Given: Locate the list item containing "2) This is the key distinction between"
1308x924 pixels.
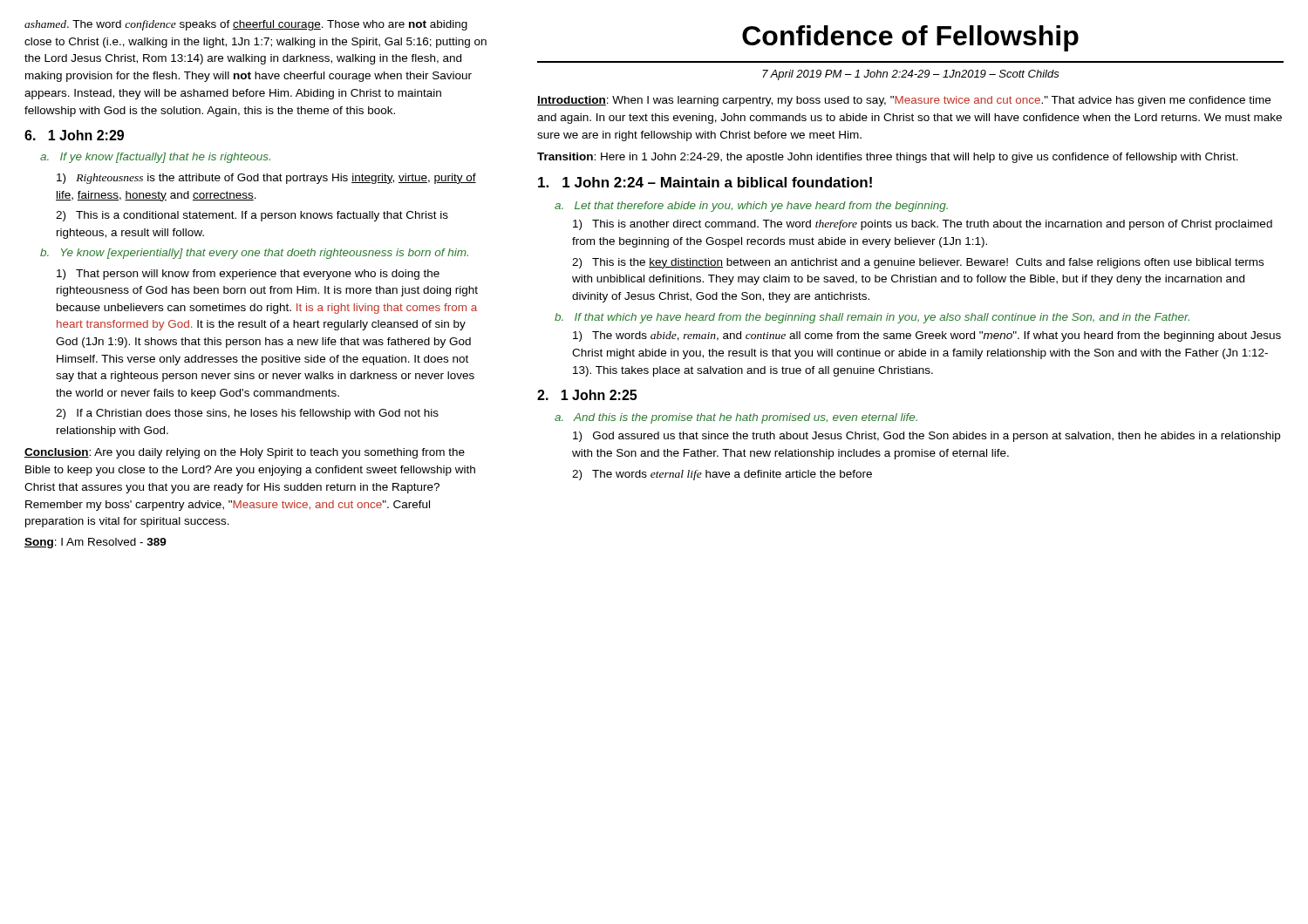Looking at the screenshot, I should pyautogui.click(x=918, y=279).
